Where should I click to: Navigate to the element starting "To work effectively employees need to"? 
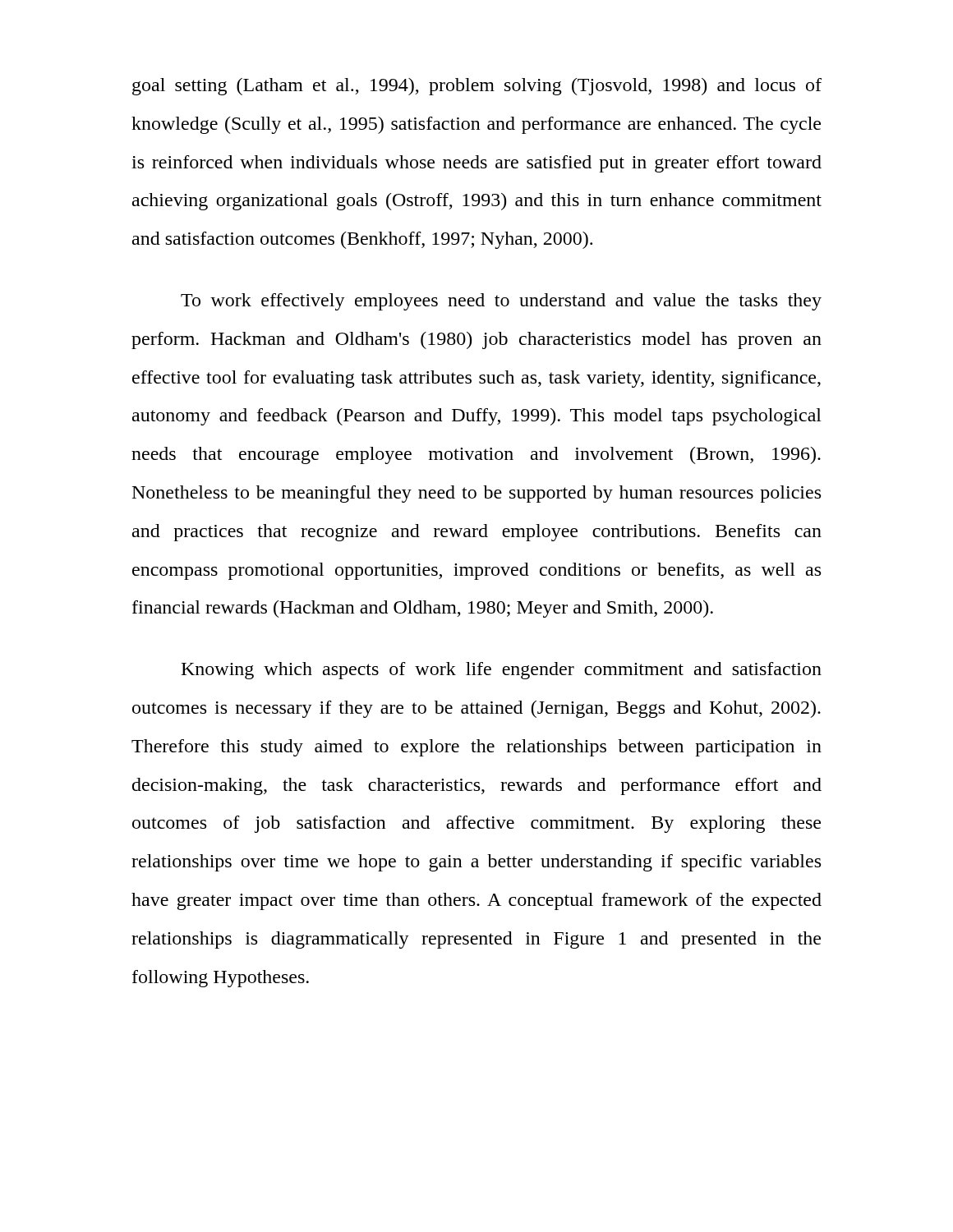click(x=476, y=454)
